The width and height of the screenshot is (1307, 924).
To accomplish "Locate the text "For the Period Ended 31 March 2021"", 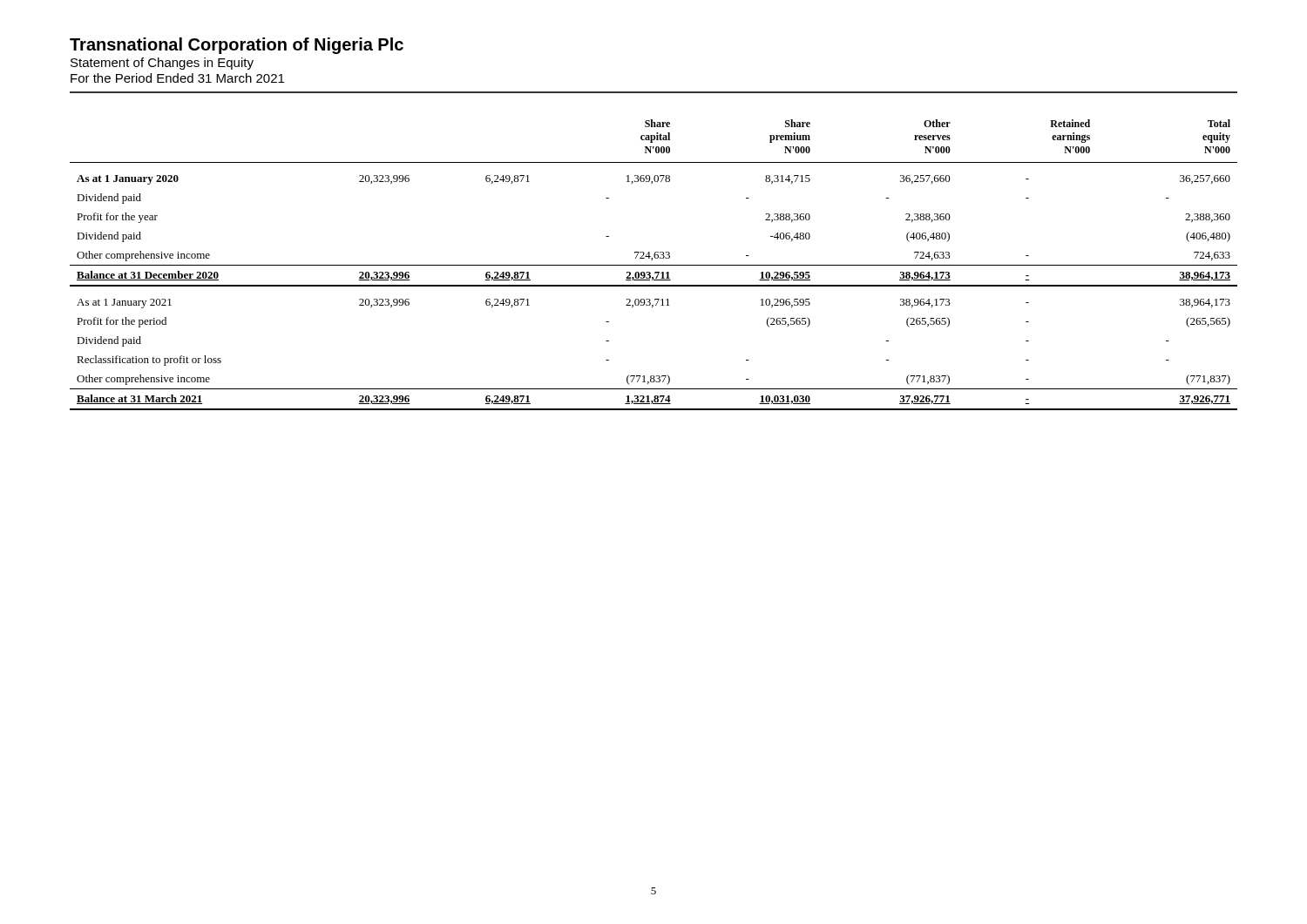I will pos(177,78).
